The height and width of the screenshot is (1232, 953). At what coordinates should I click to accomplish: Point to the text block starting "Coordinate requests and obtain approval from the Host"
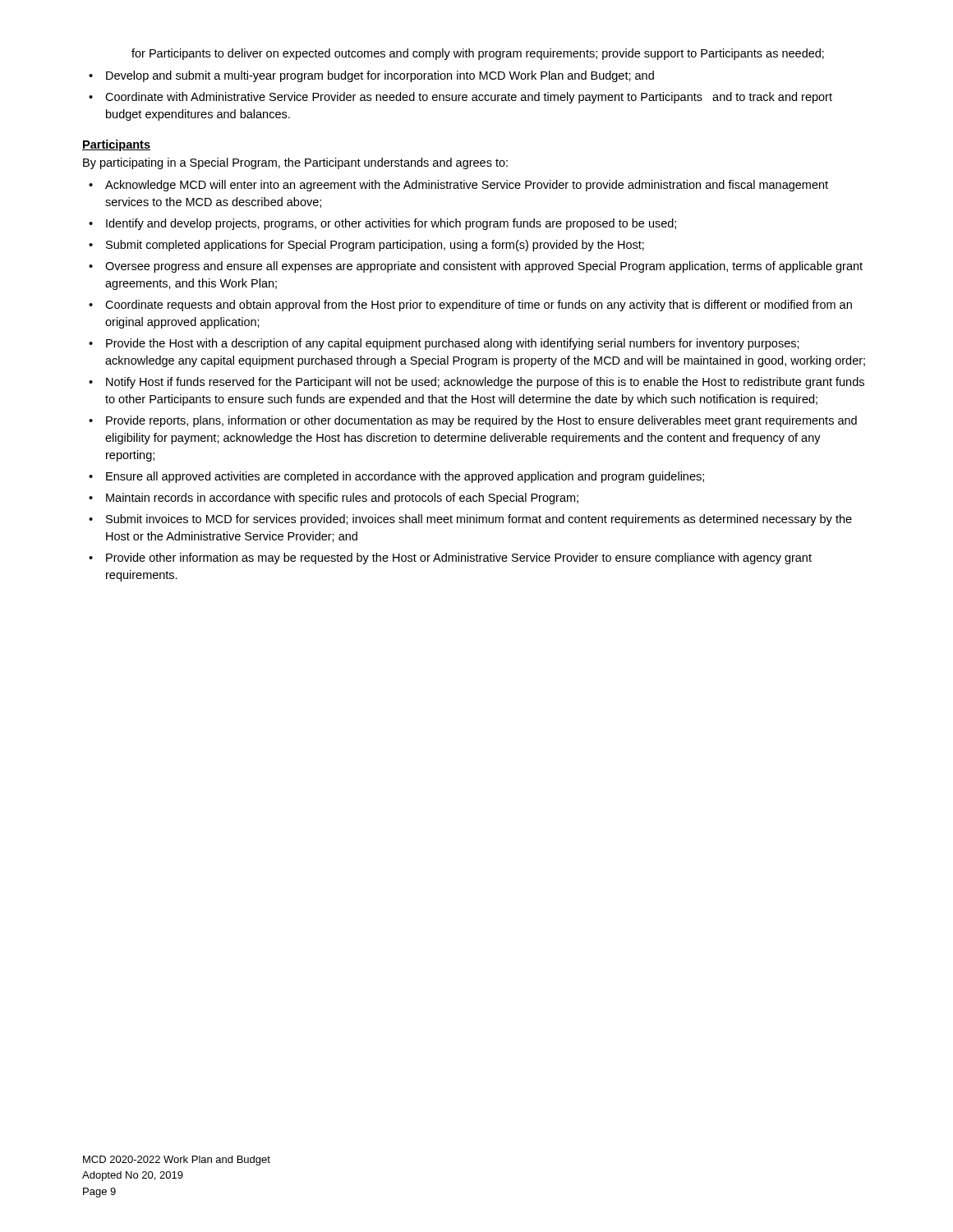(x=476, y=314)
